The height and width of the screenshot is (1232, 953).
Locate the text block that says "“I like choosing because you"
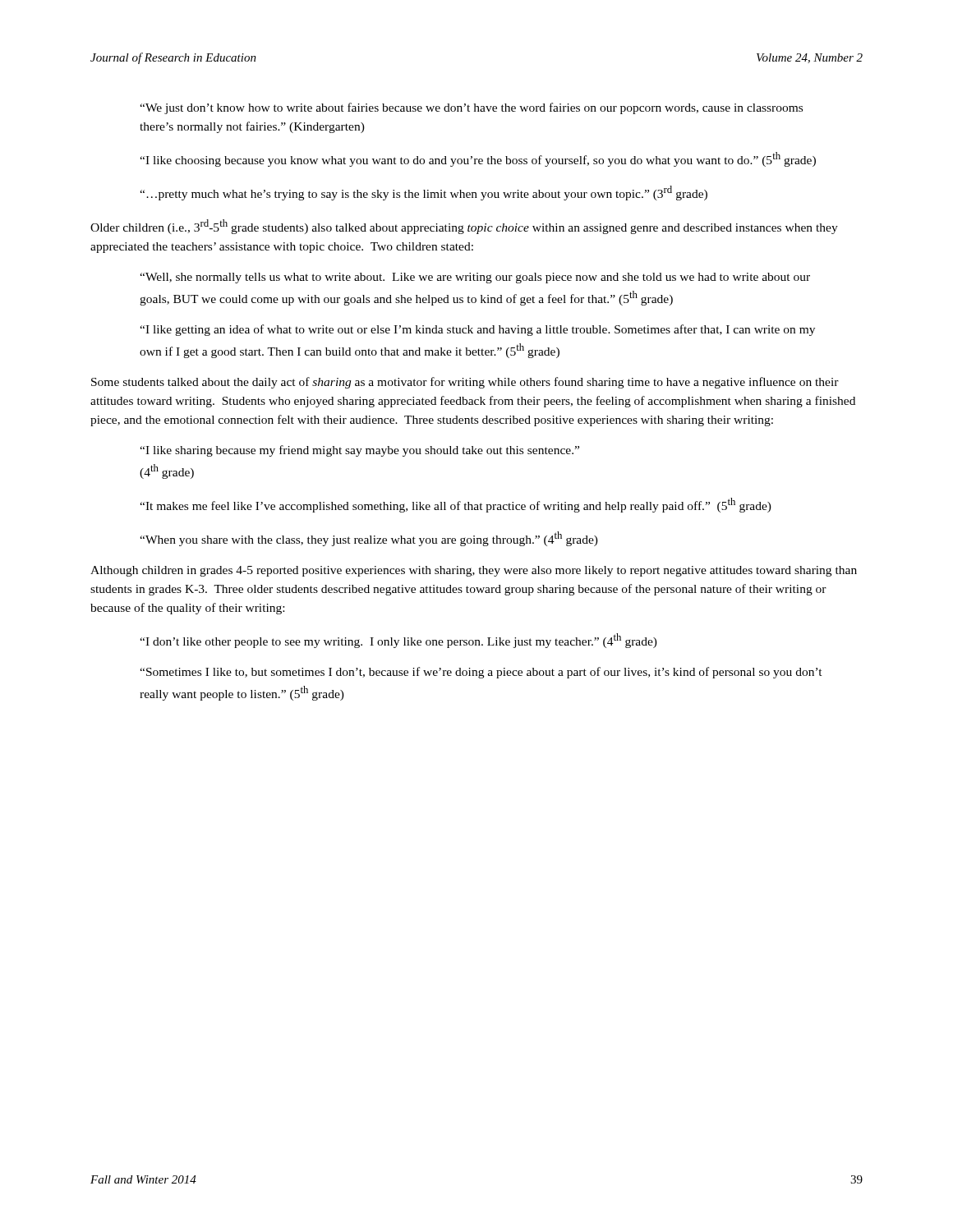tap(478, 158)
